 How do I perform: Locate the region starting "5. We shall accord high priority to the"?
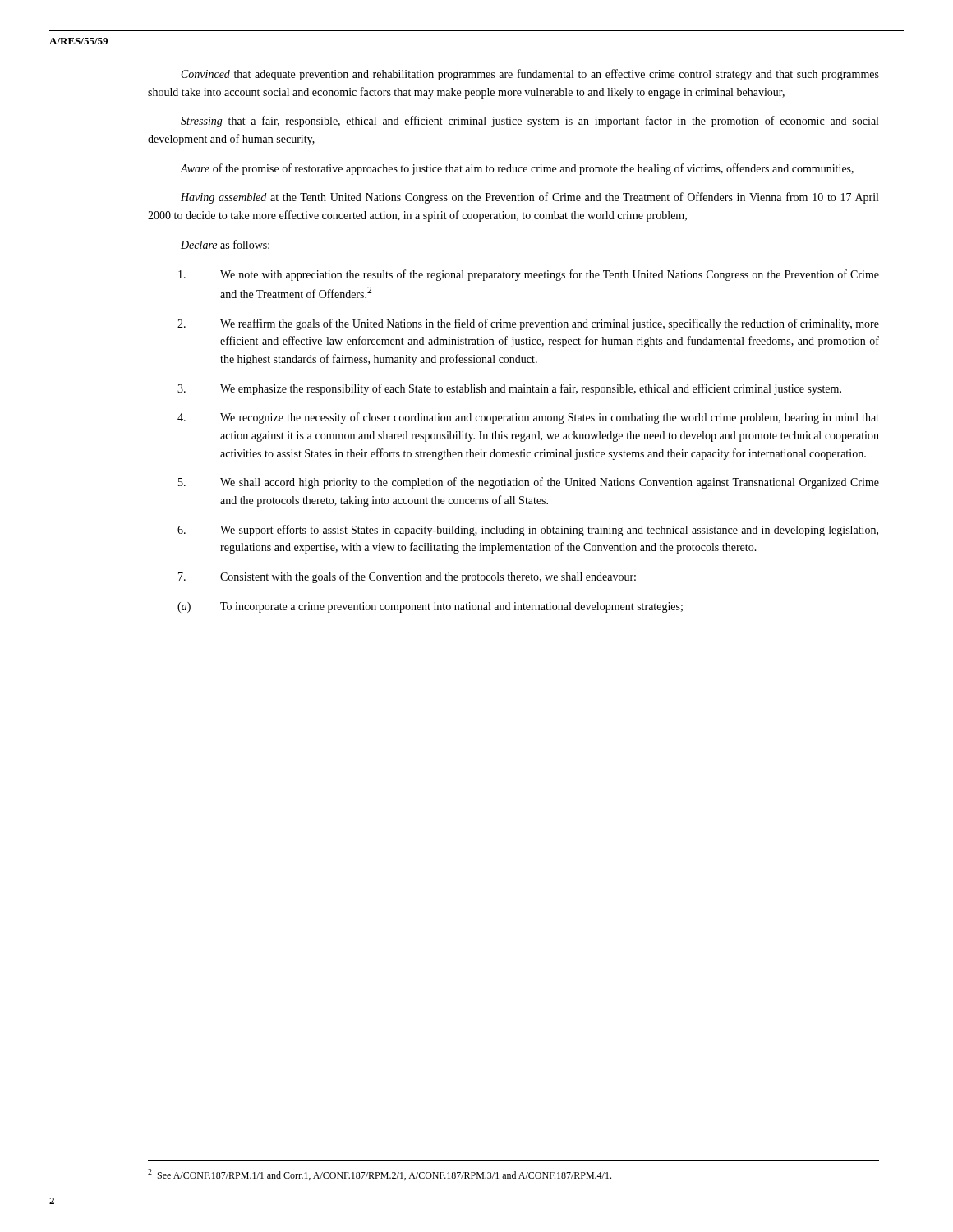pyautogui.click(x=513, y=492)
